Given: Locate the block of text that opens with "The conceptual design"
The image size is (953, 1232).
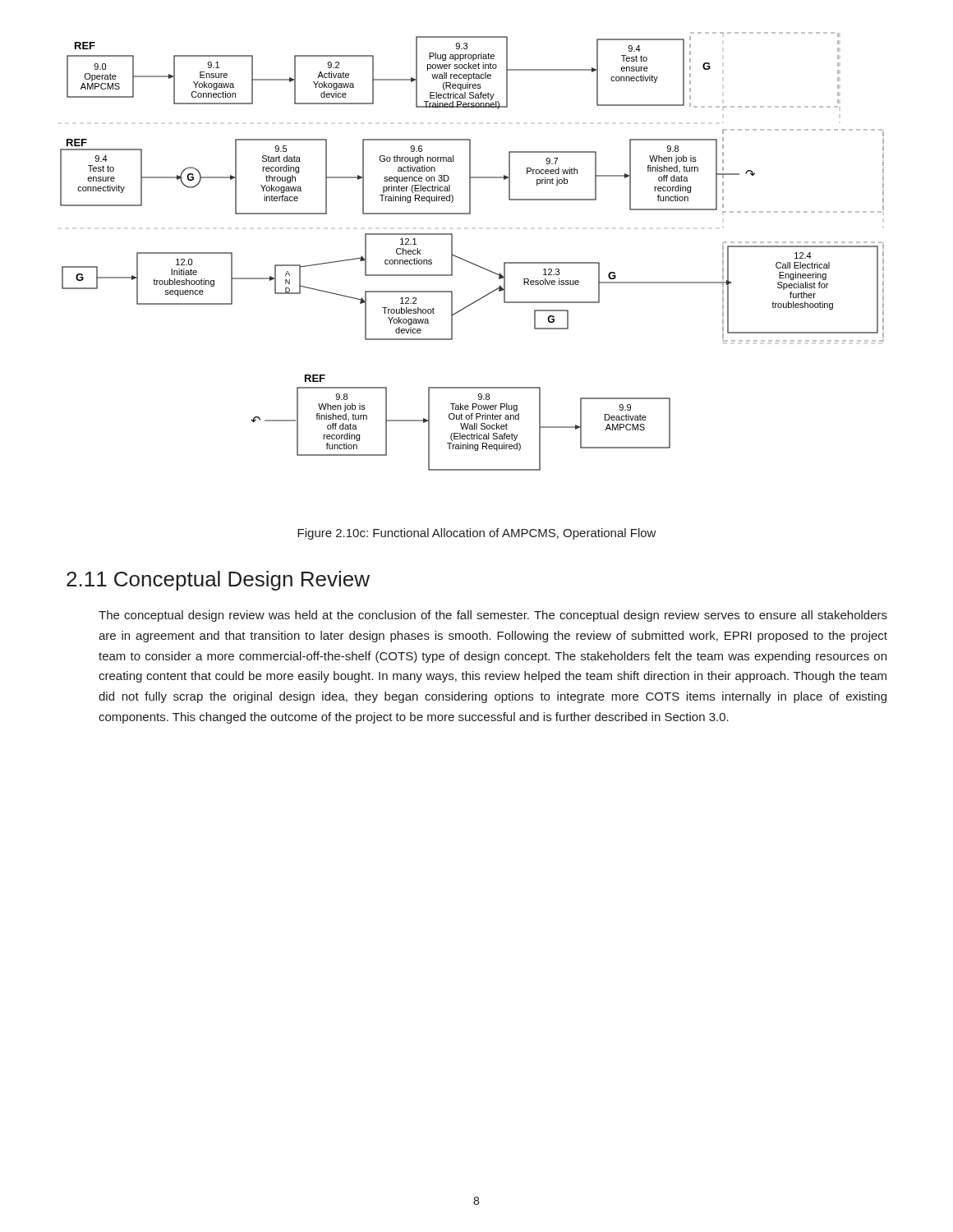Looking at the screenshot, I should 493,666.
